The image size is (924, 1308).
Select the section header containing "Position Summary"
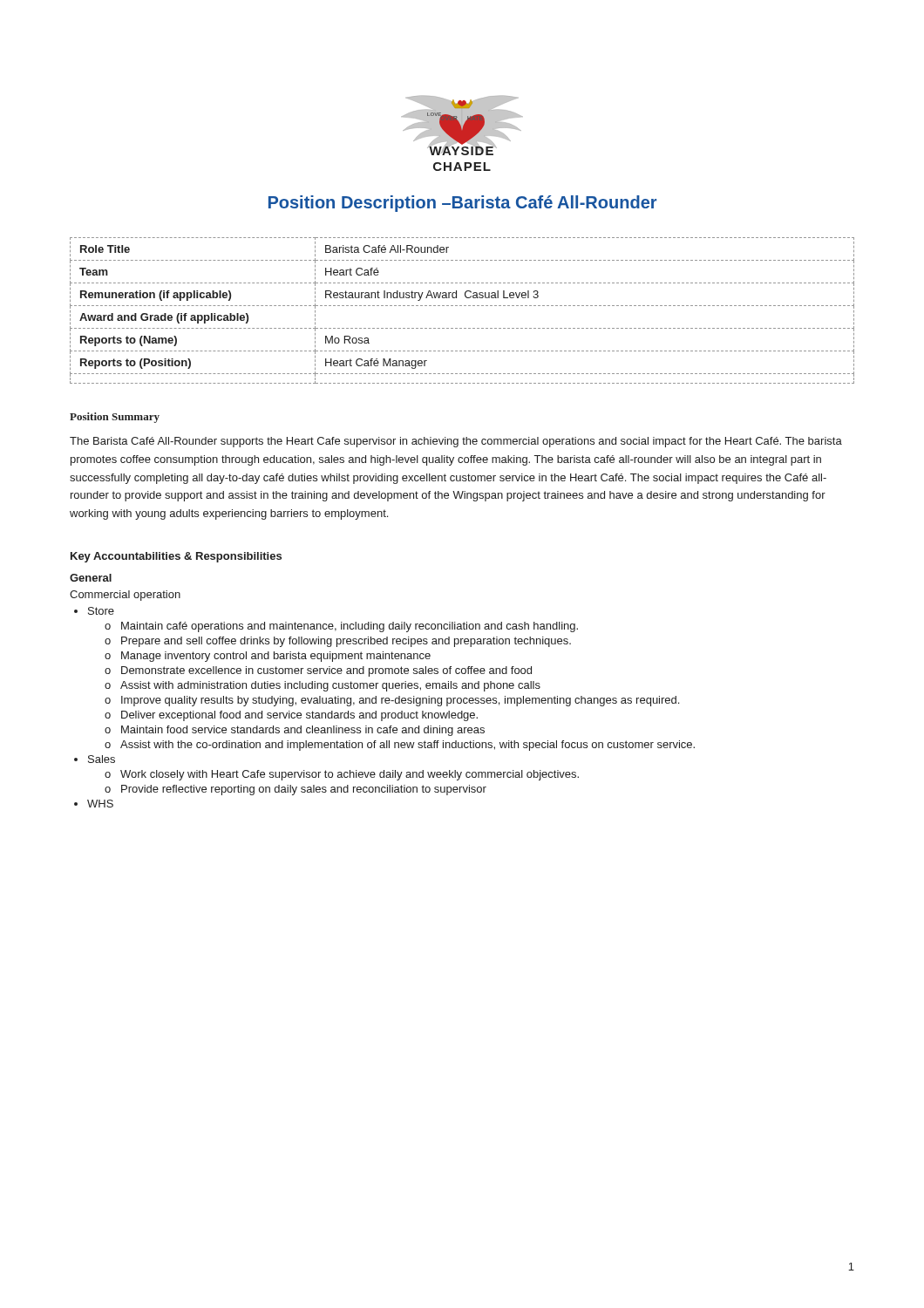tap(115, 416)
